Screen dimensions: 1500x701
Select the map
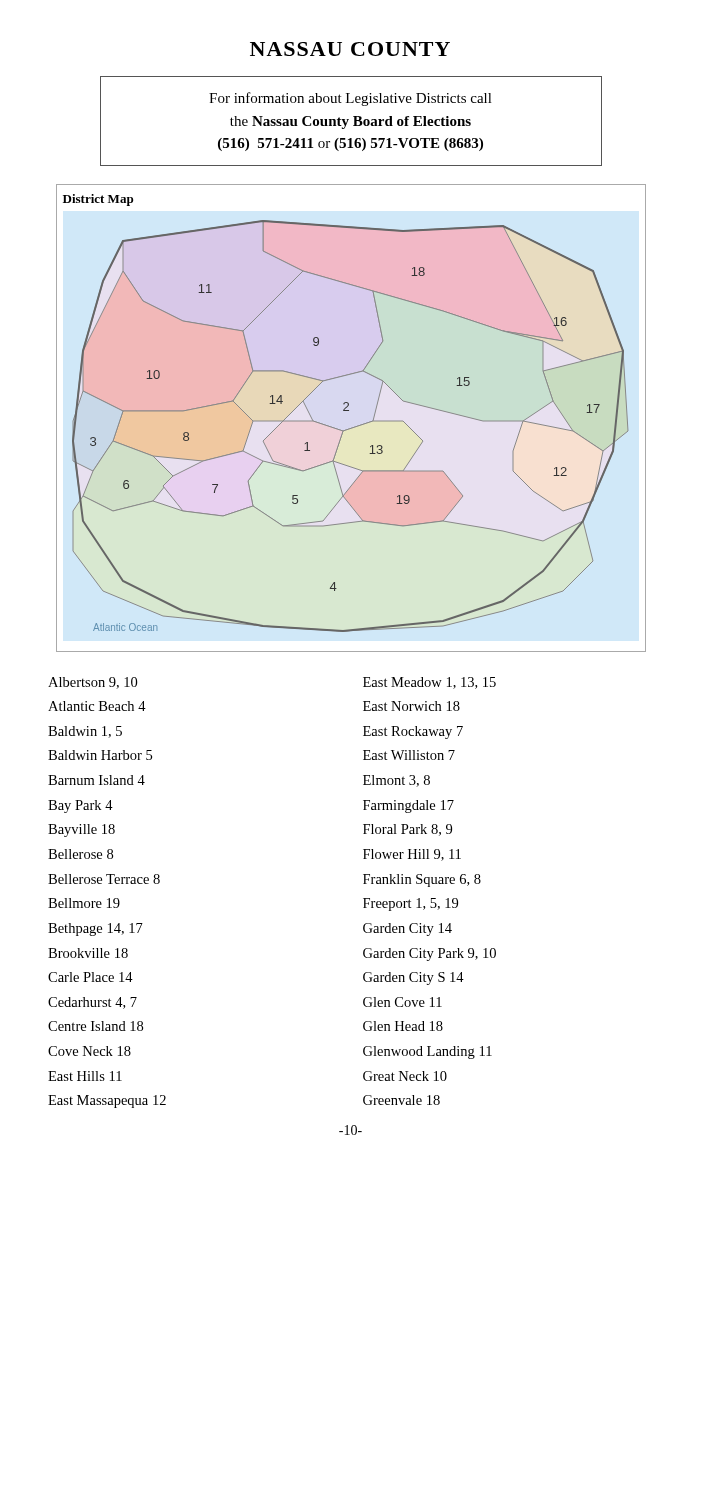click(x=350, y=417)
